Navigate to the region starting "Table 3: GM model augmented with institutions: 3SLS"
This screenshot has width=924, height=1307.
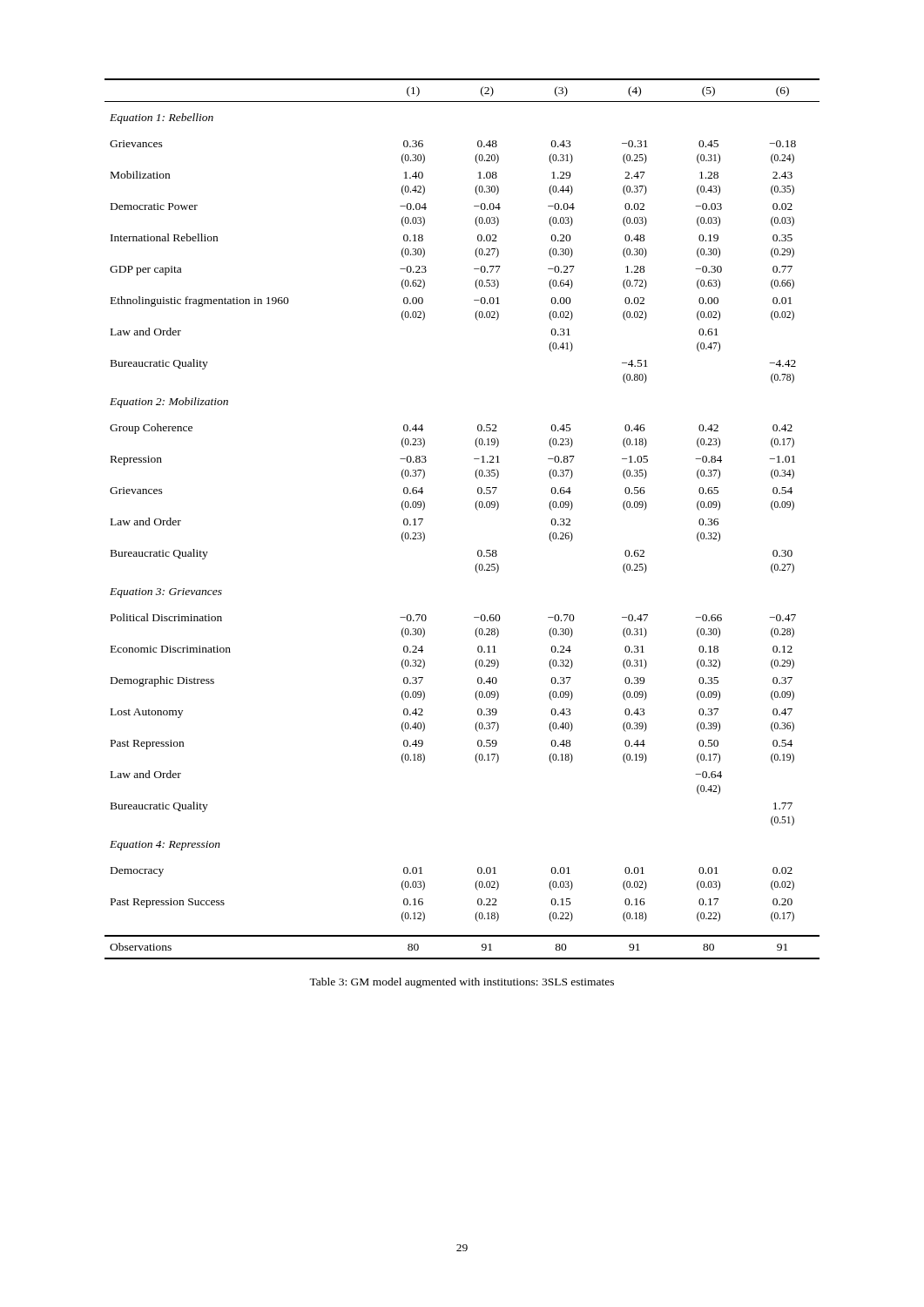462,982
